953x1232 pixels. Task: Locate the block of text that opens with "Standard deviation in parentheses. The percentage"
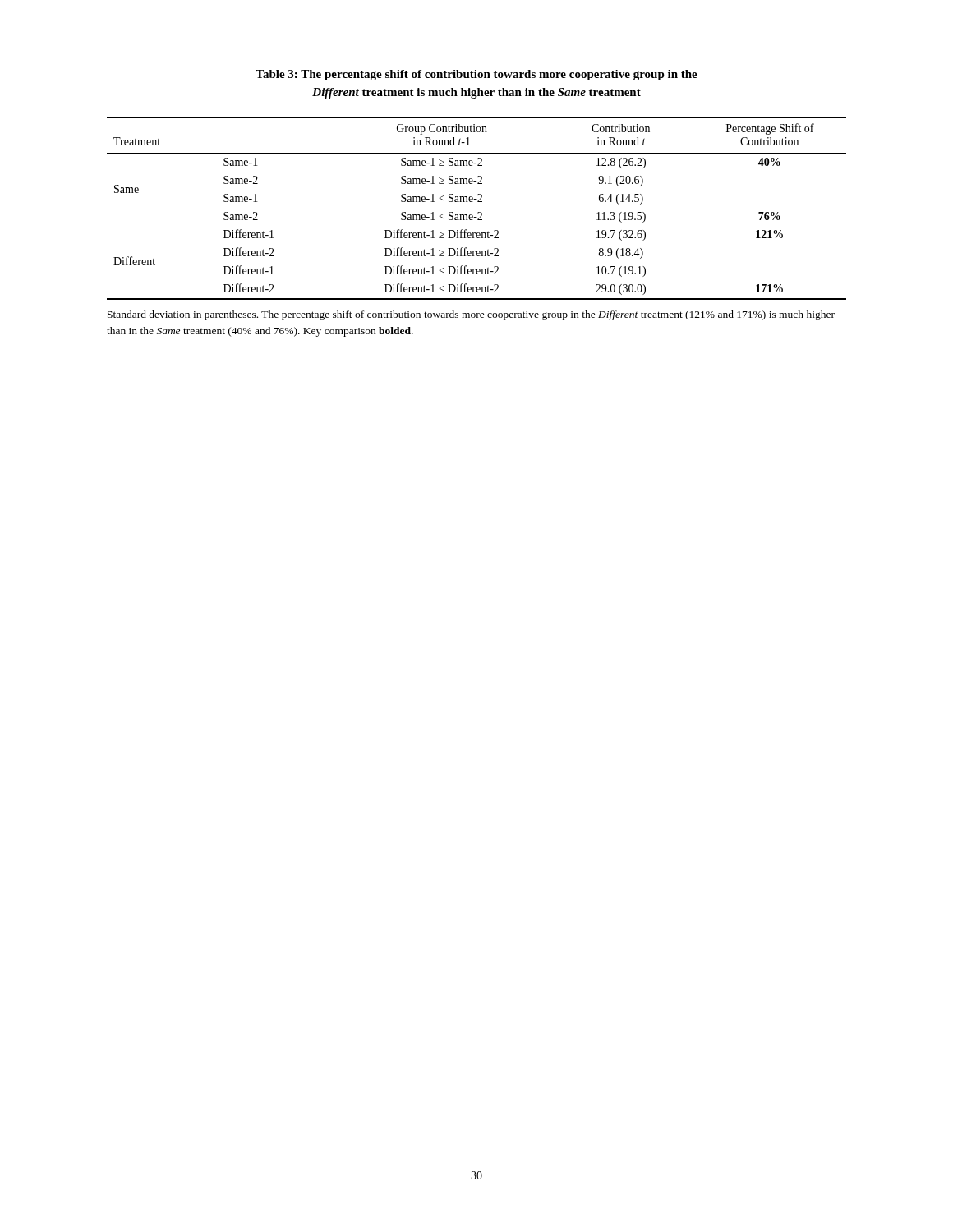[x=471, y=322]
